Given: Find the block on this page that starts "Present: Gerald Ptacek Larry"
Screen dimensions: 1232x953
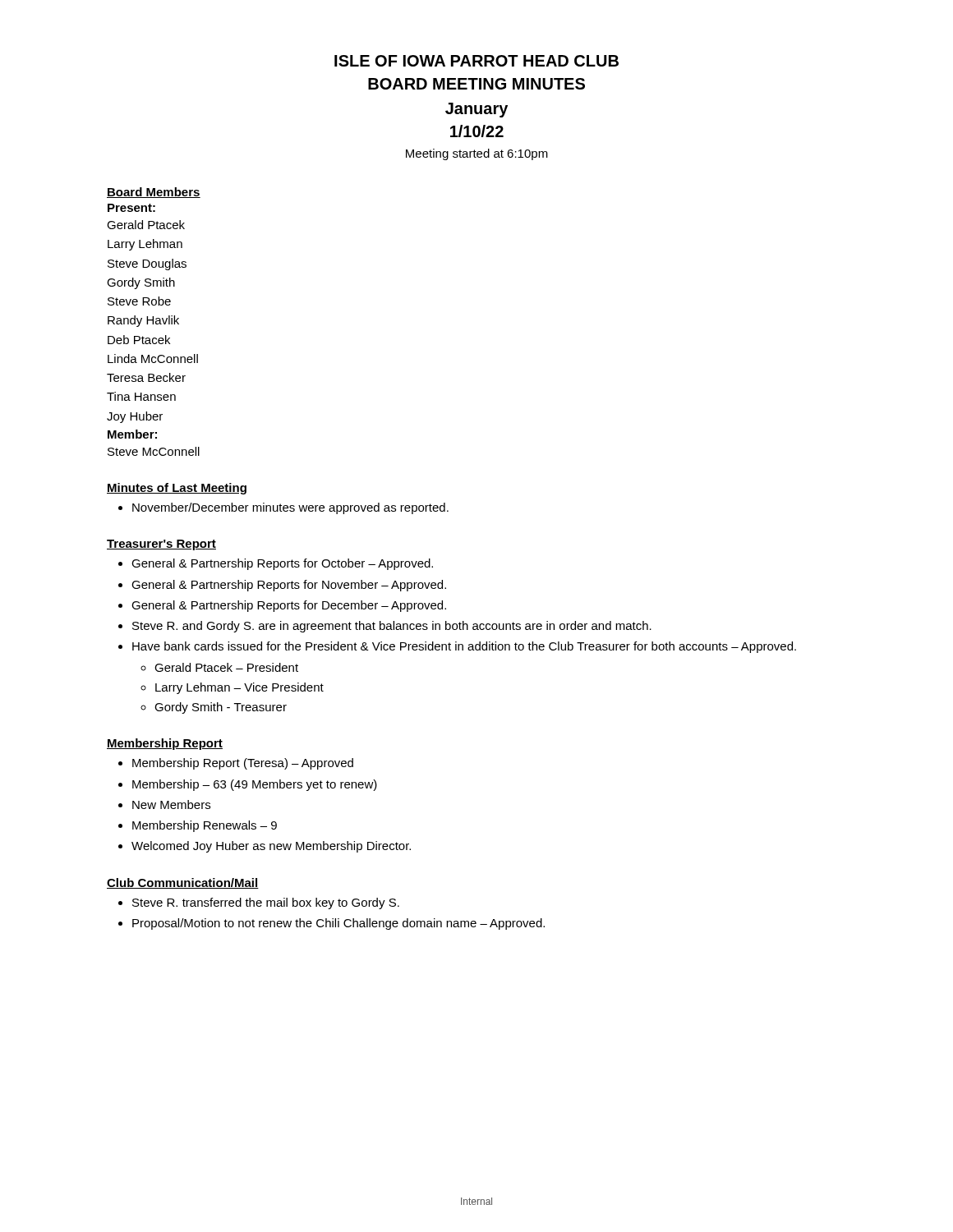Looking at the screenshot, I should click(x=131, y=208).
